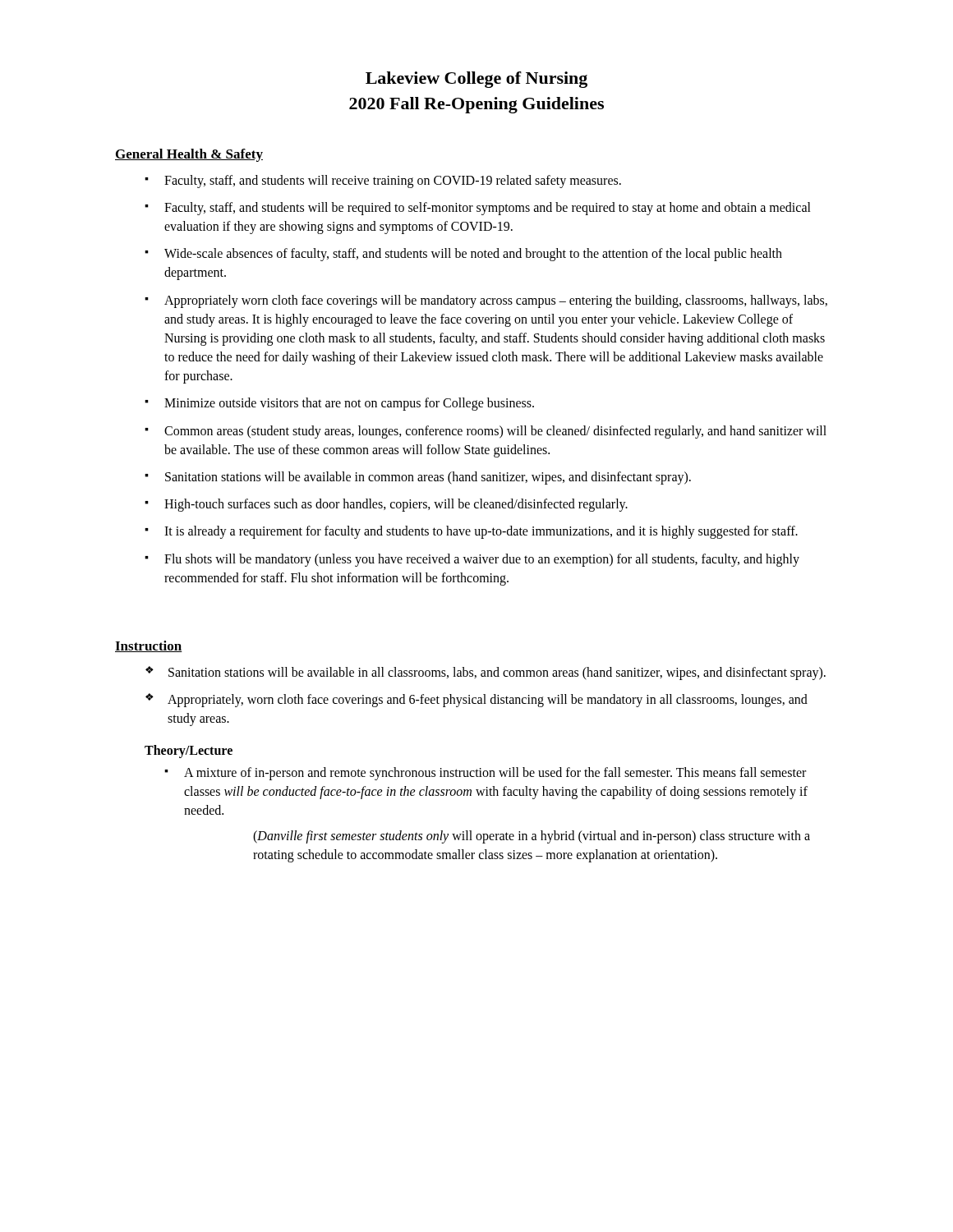Click the passage that begins "A mixture of"
Screen dimensions: 1232x953
495,774
